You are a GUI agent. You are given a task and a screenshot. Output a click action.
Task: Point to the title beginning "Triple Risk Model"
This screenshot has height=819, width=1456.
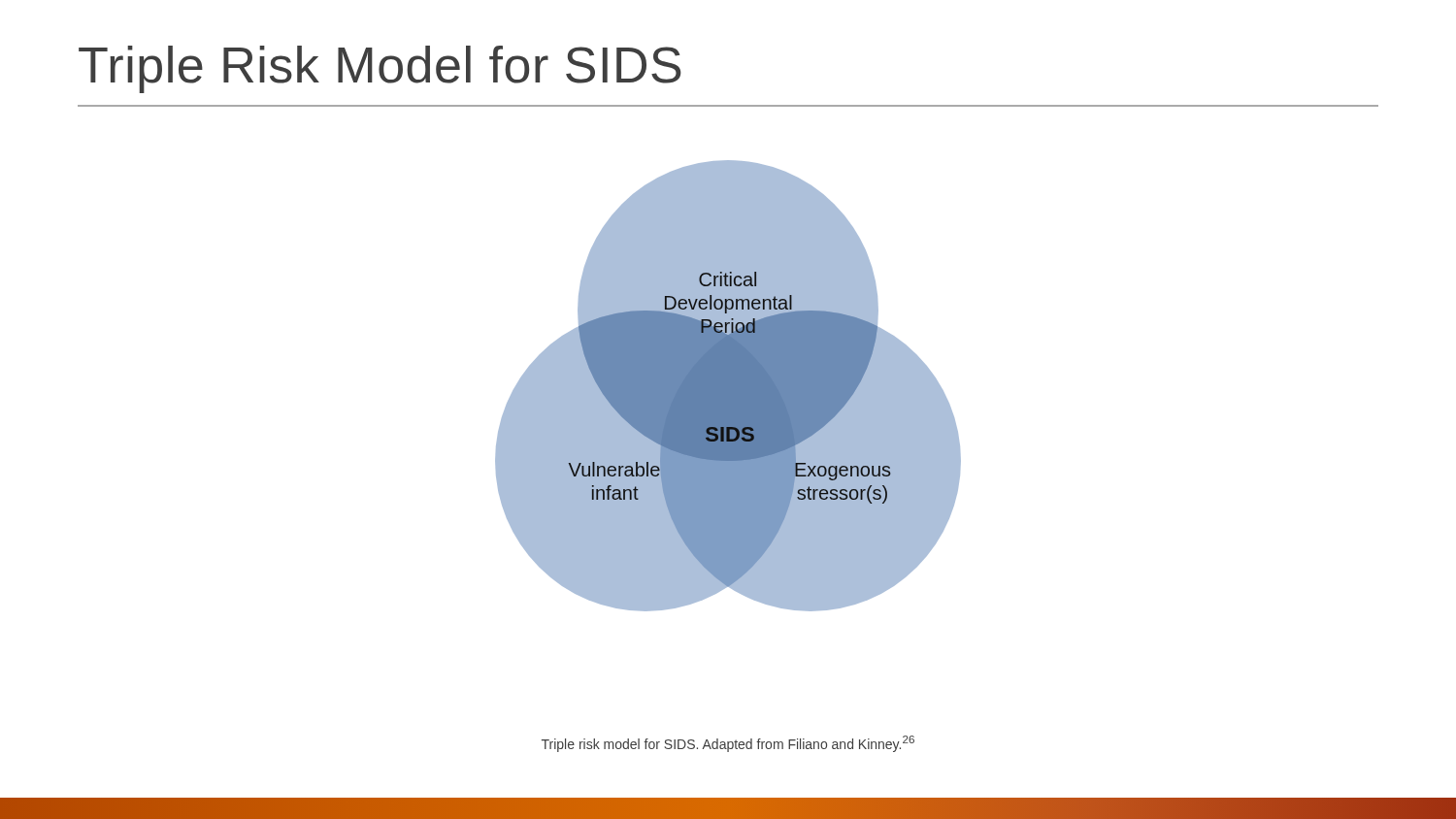(x=380, y=69)
